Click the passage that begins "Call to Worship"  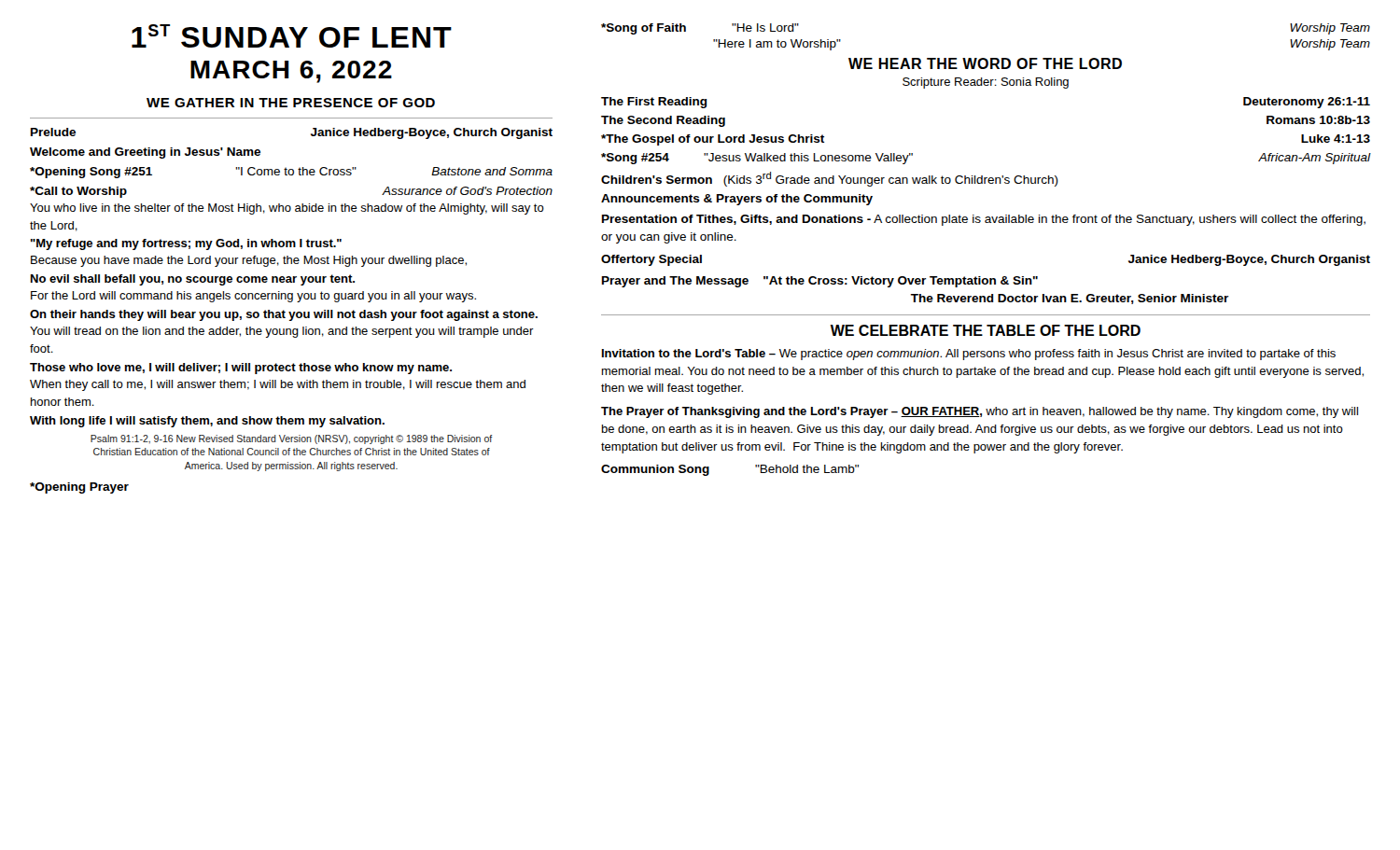tap(291, 328)
